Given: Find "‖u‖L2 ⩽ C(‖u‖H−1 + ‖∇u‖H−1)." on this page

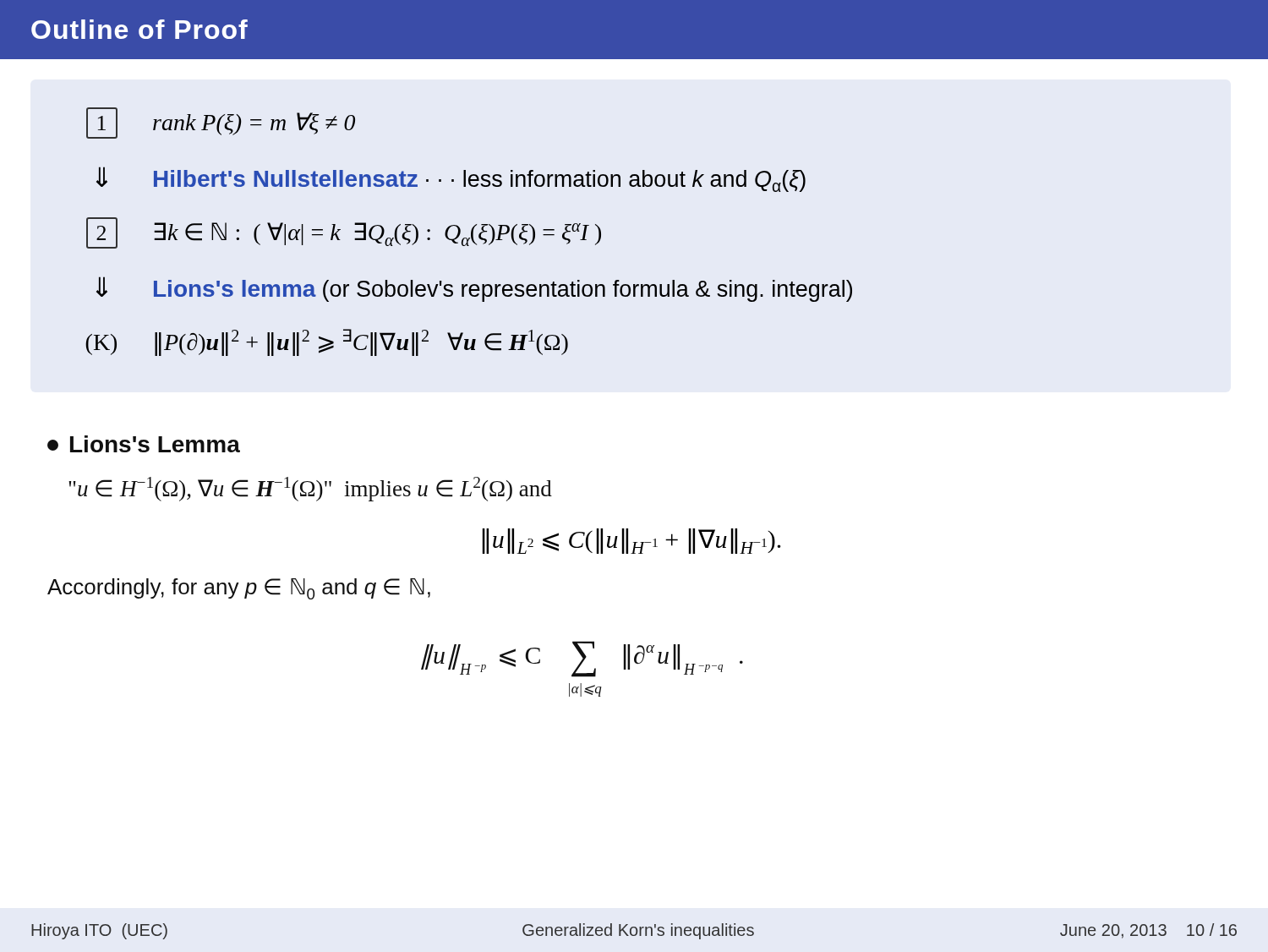Looking at the screenshot, I should [x=631, y=539].
